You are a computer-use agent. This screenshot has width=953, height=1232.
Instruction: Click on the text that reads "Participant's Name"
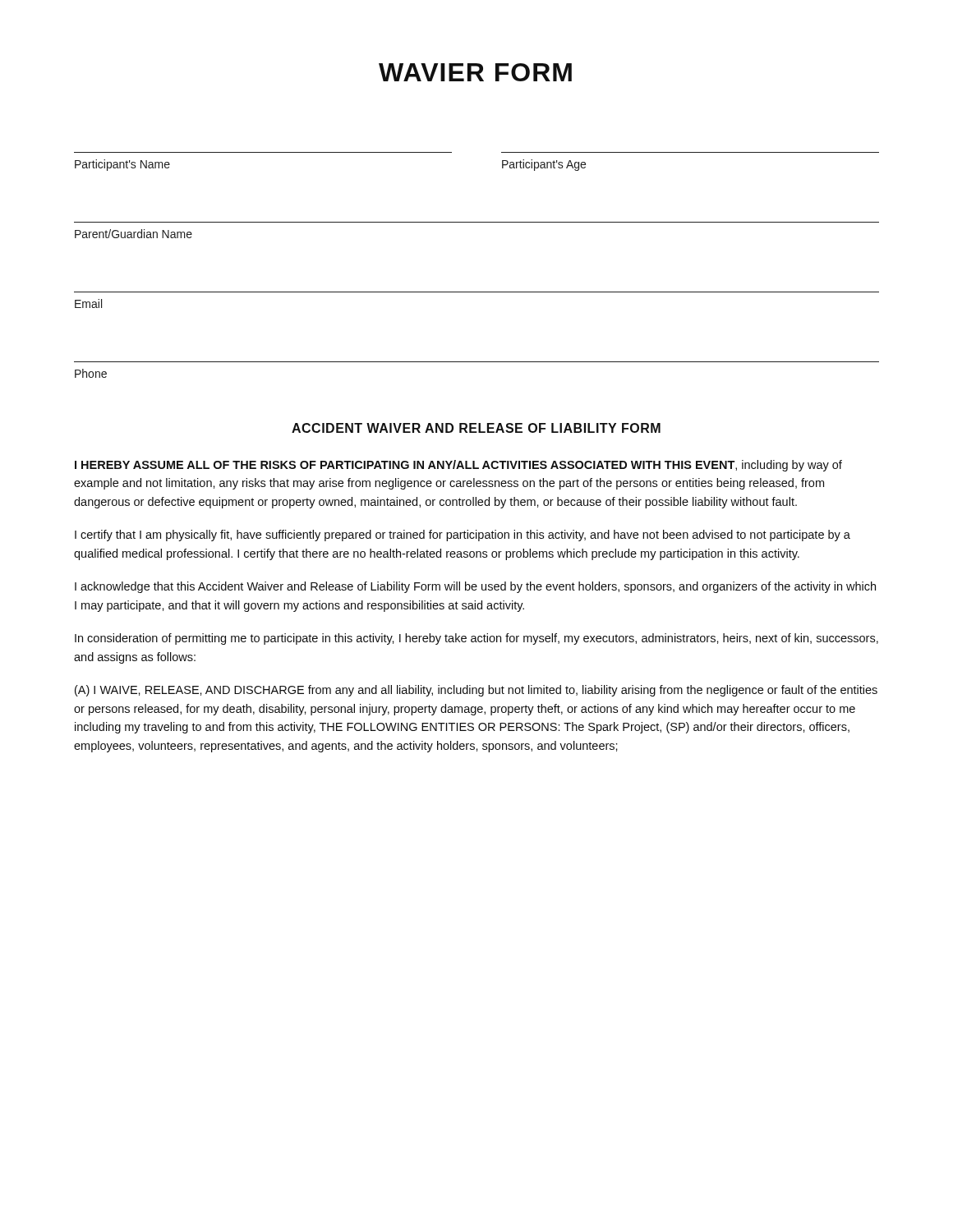click(263, 154)
